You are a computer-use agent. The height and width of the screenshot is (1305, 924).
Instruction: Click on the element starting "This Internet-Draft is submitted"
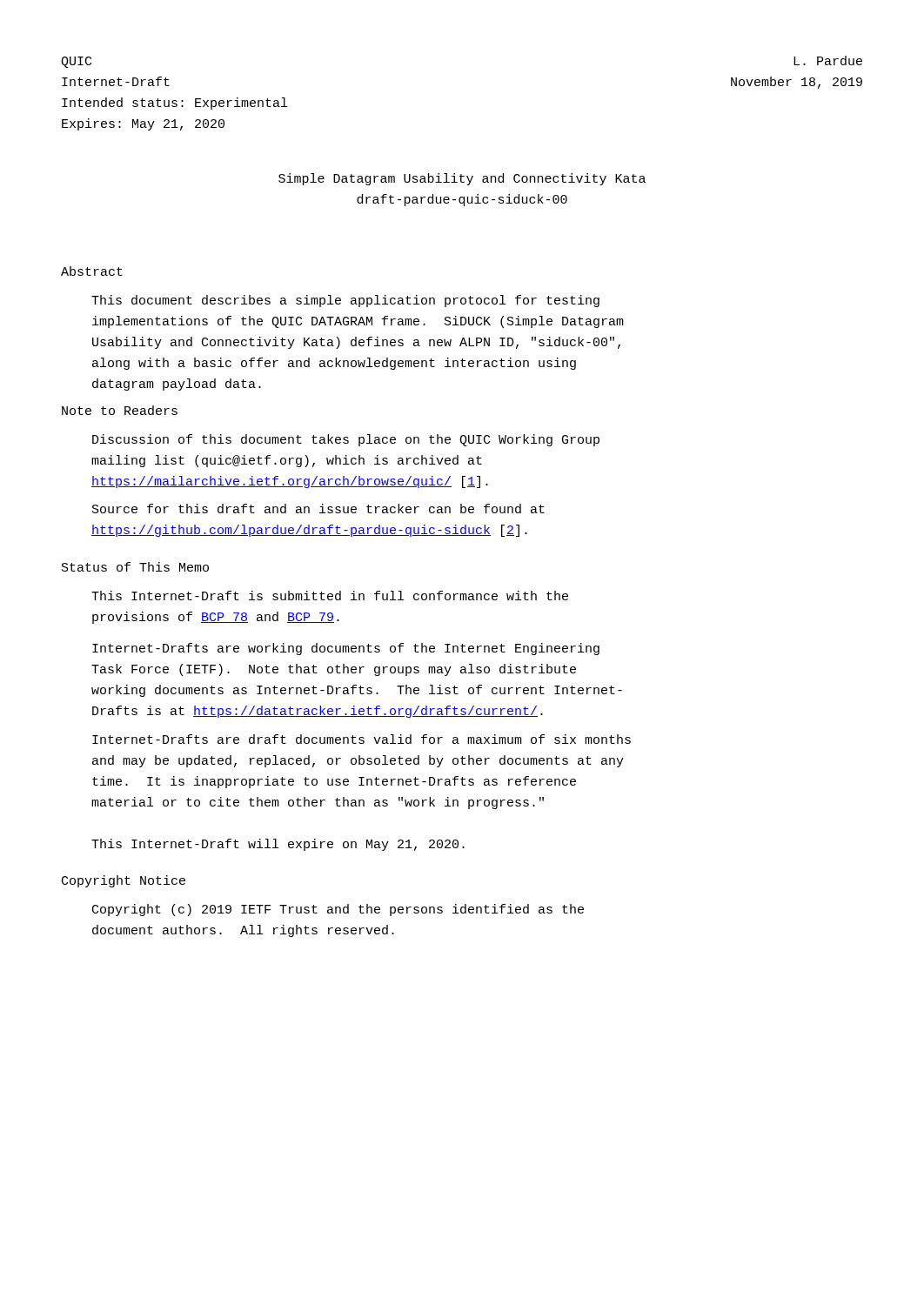[330, 608]
